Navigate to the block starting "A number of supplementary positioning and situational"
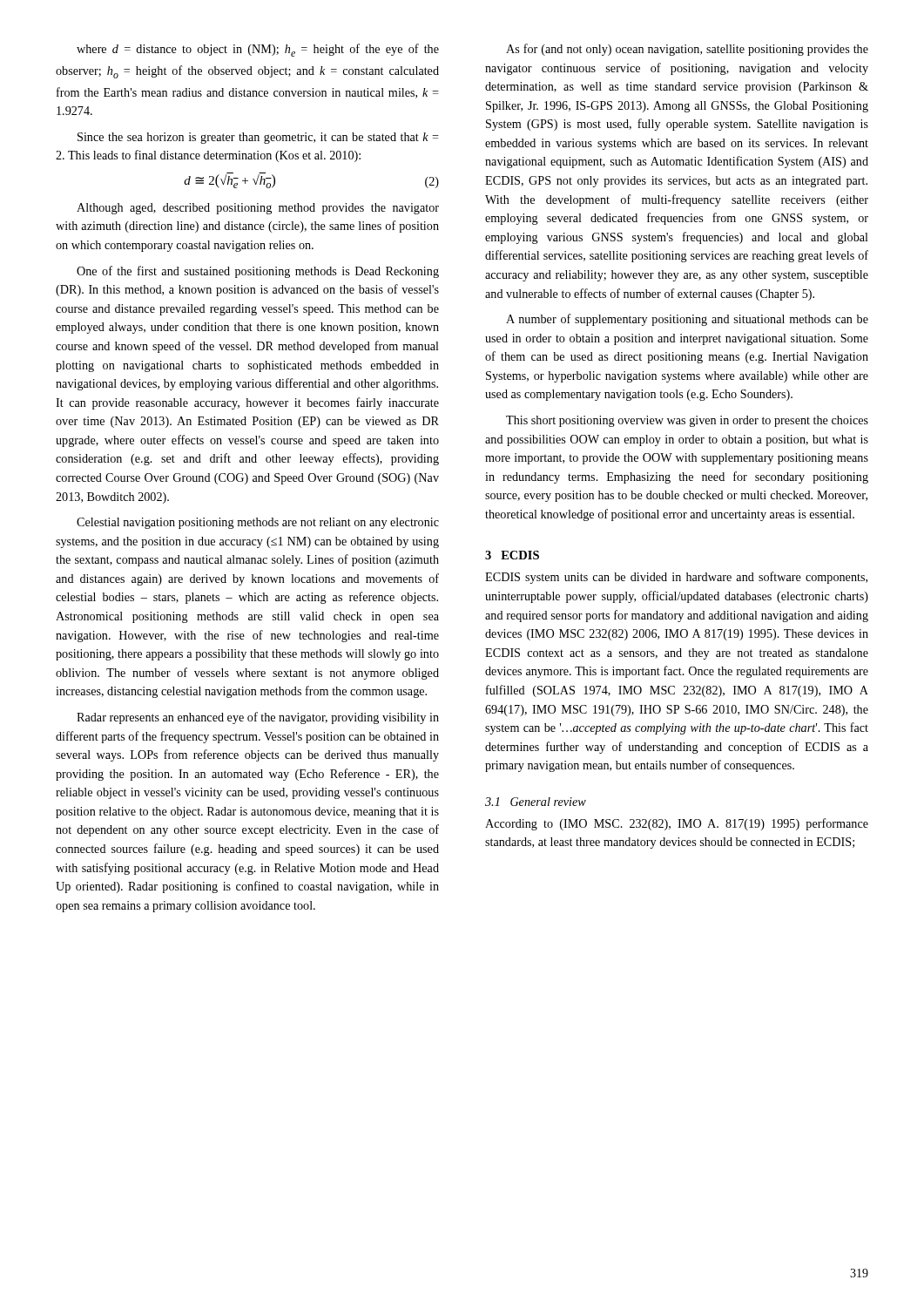The width and height of the screenshot is (924, 1307). (677, 357)
